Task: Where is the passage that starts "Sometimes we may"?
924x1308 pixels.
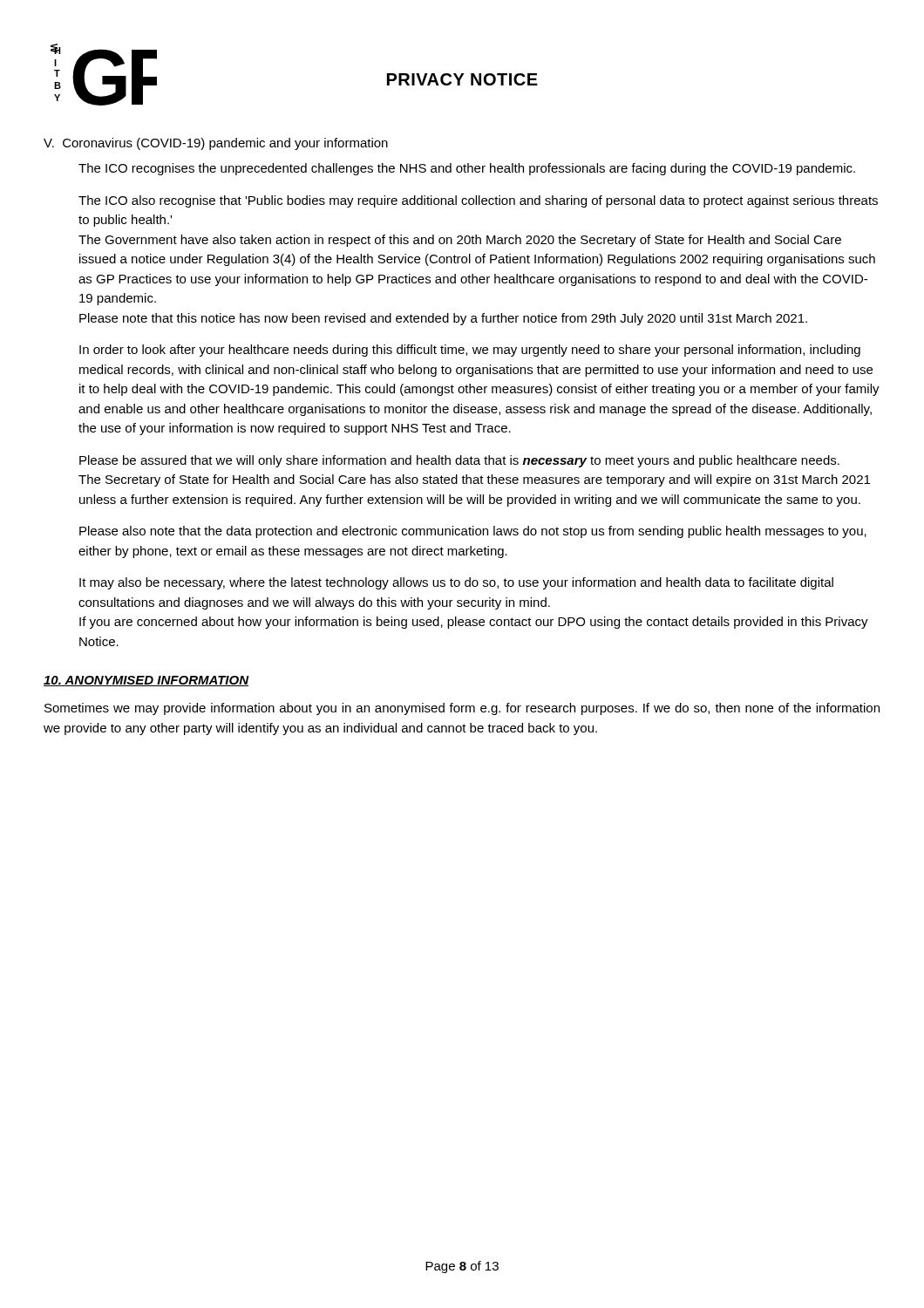Action: click(462, 718)
